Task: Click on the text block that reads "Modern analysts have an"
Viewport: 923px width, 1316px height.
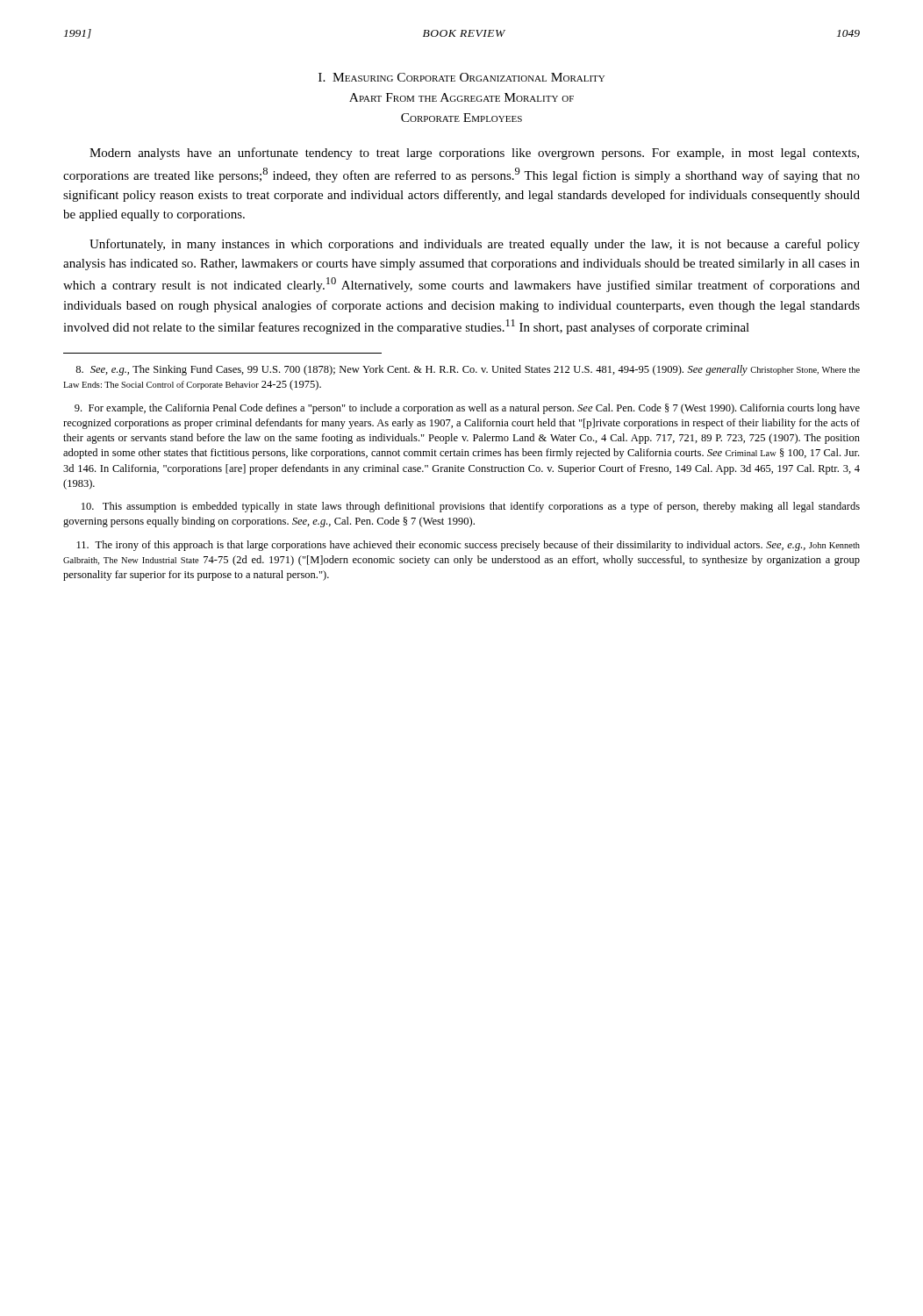Action: click(462, 183)
